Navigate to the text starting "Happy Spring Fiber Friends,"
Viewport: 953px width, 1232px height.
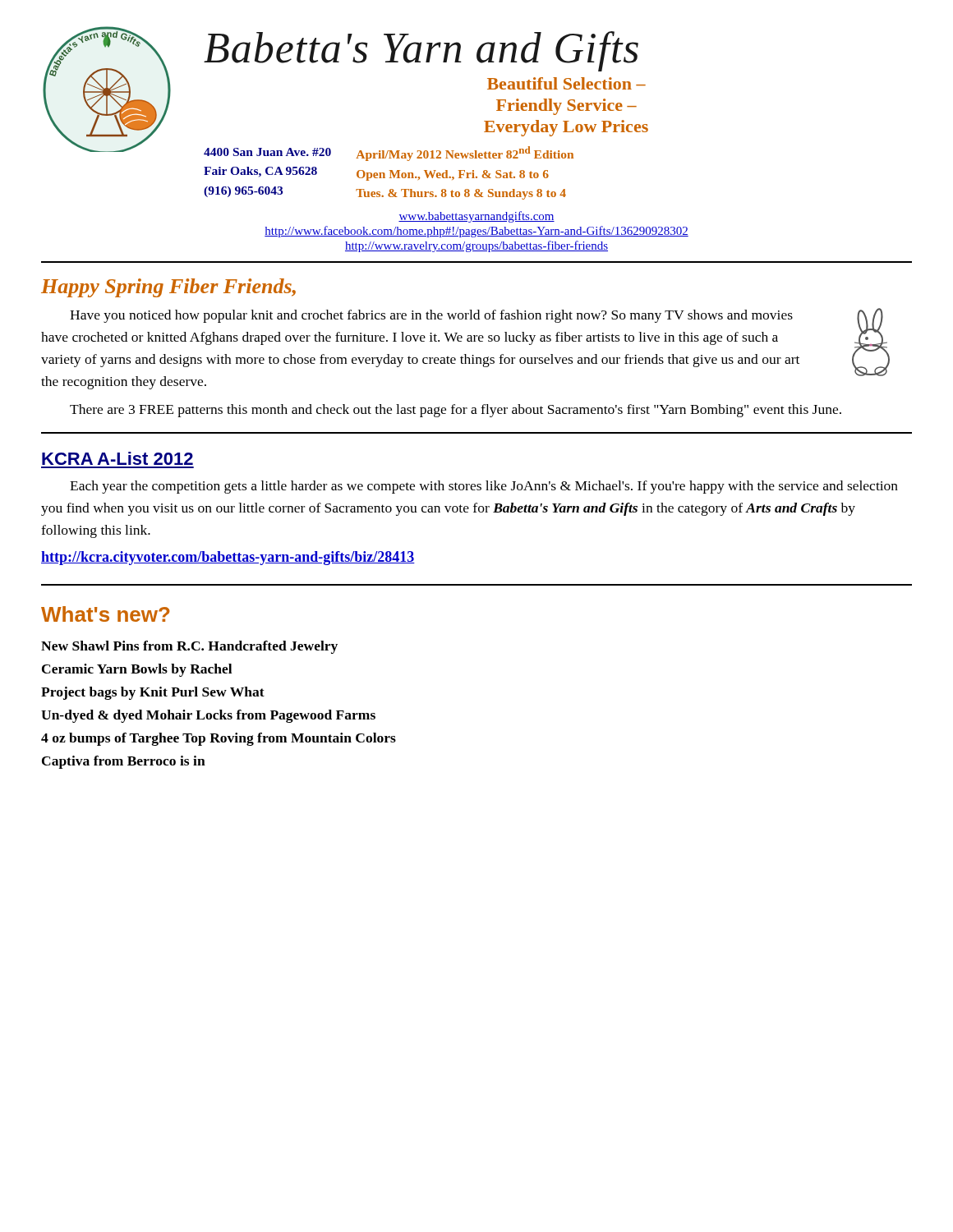pos(169,286)
